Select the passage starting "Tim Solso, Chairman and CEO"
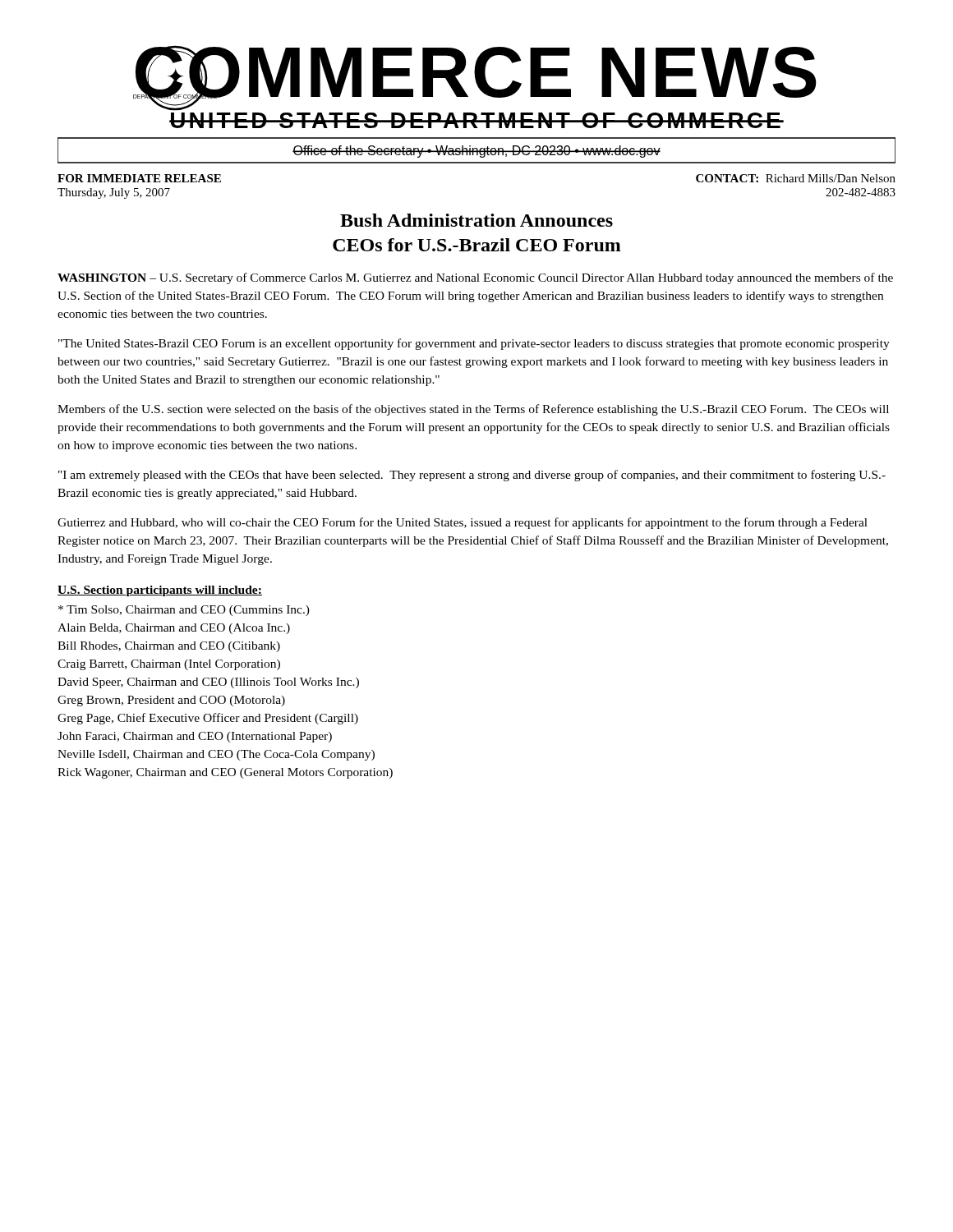Image resolution: width=953 pixels, height=1232 pixels. tap(184, 609)
